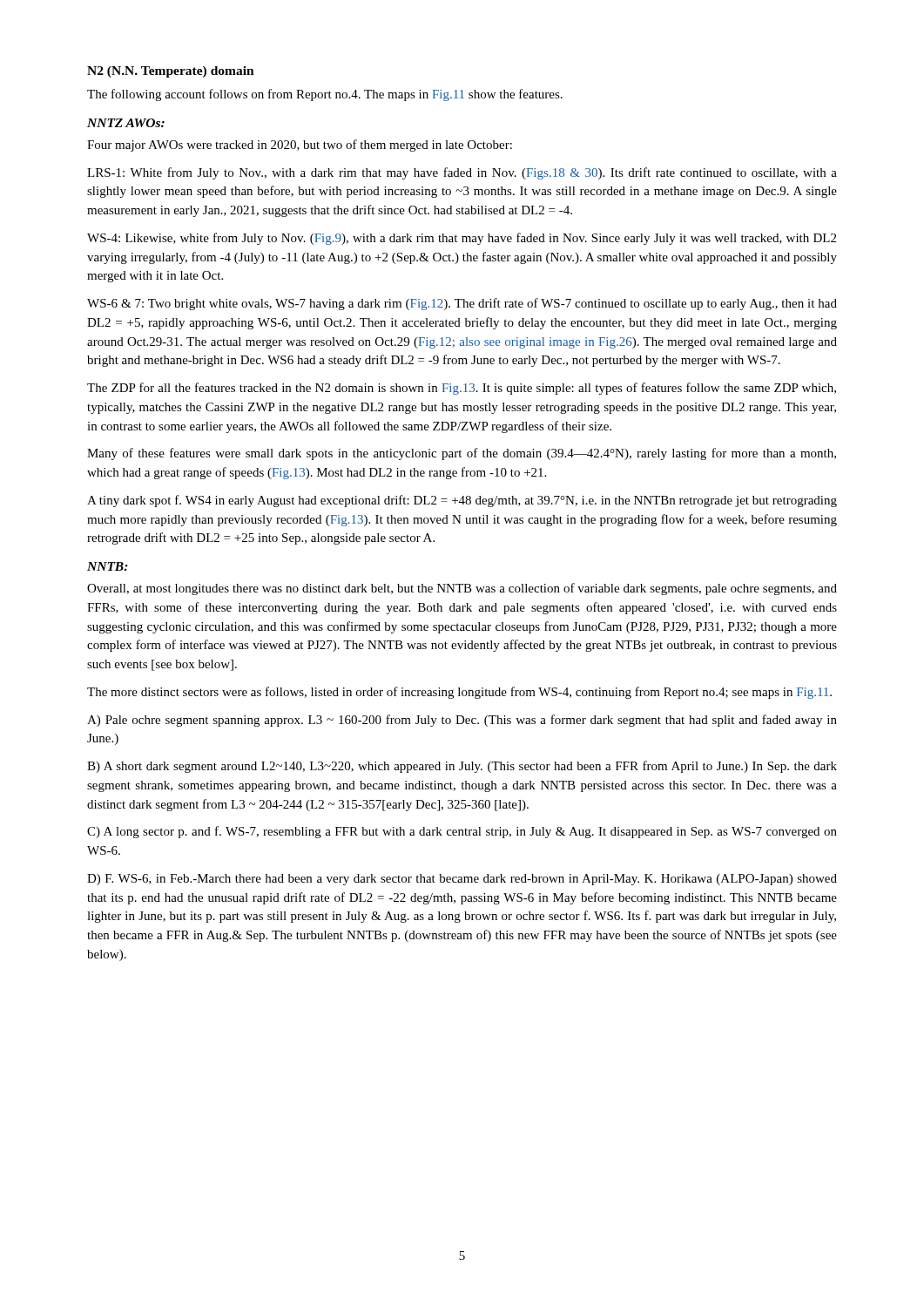This screenshot has width=924, height=1307.
Task: Point to the block beginning "A) Pale ochre segment"
Action: coord(462,729)
